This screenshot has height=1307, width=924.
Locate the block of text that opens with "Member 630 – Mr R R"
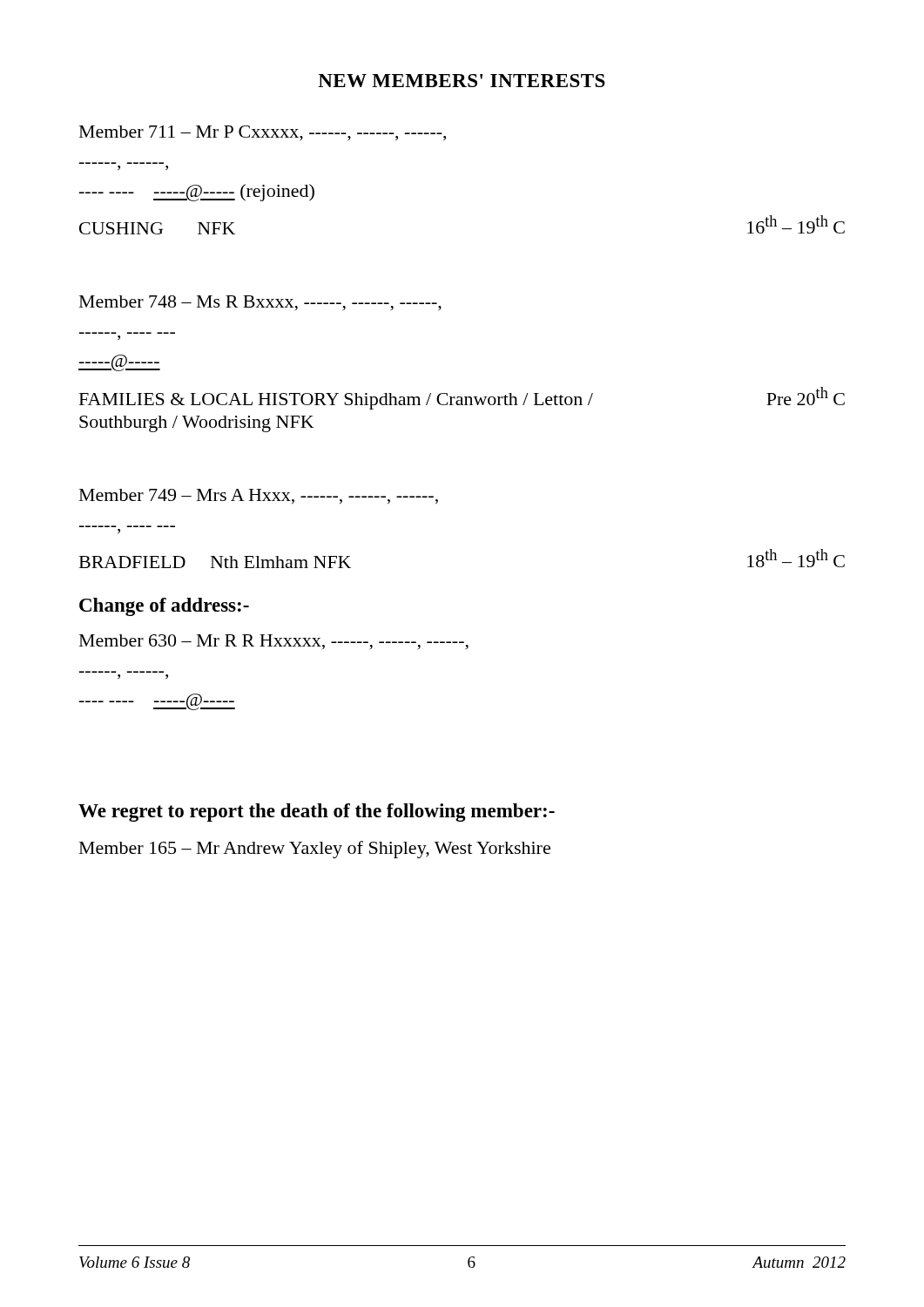[274, 642]
